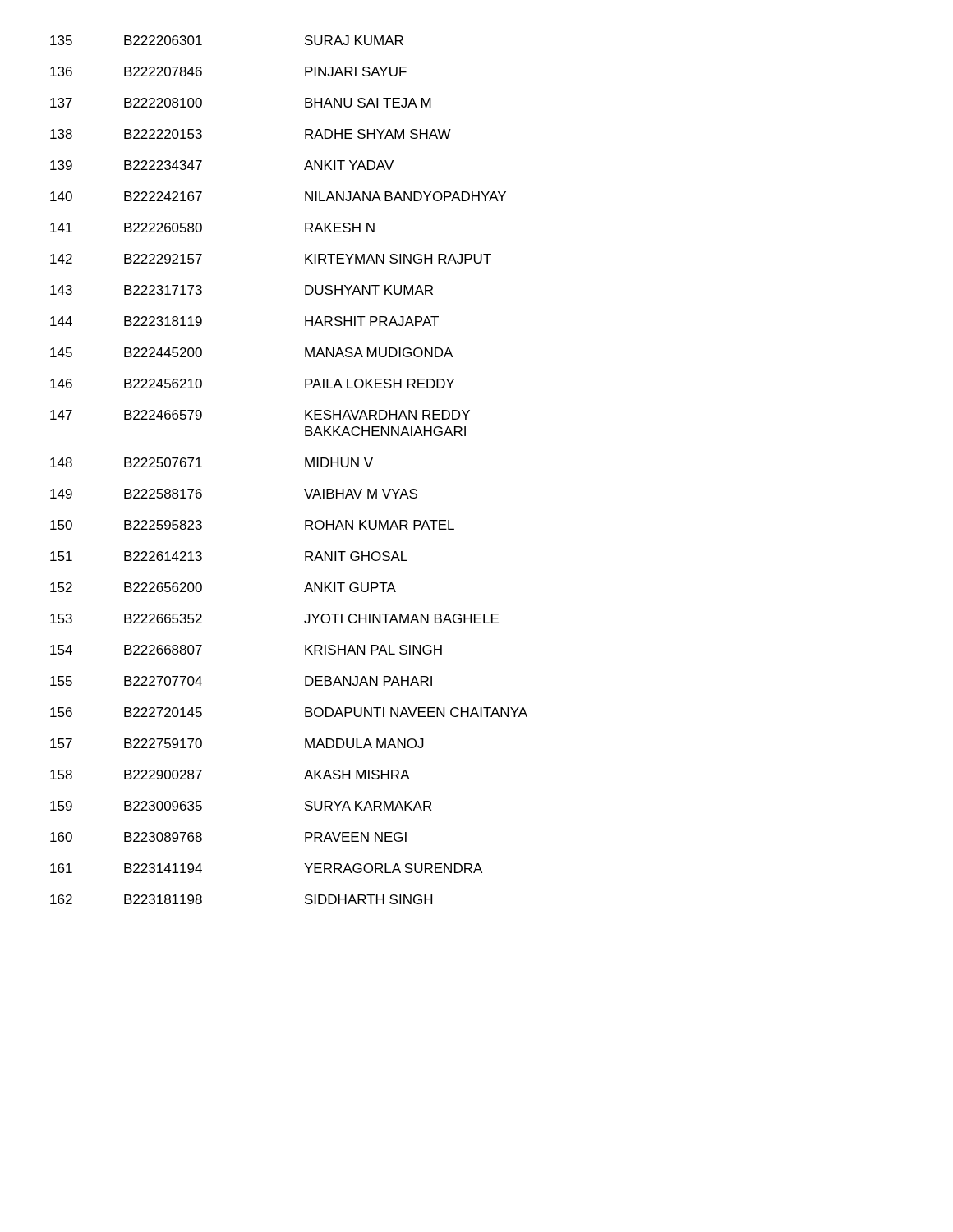This screenshot has width=953, height=1232.
Task: Select the element starting "137 B222208100 BHANU SAI TEJA M"
Action: coord(60,102)
